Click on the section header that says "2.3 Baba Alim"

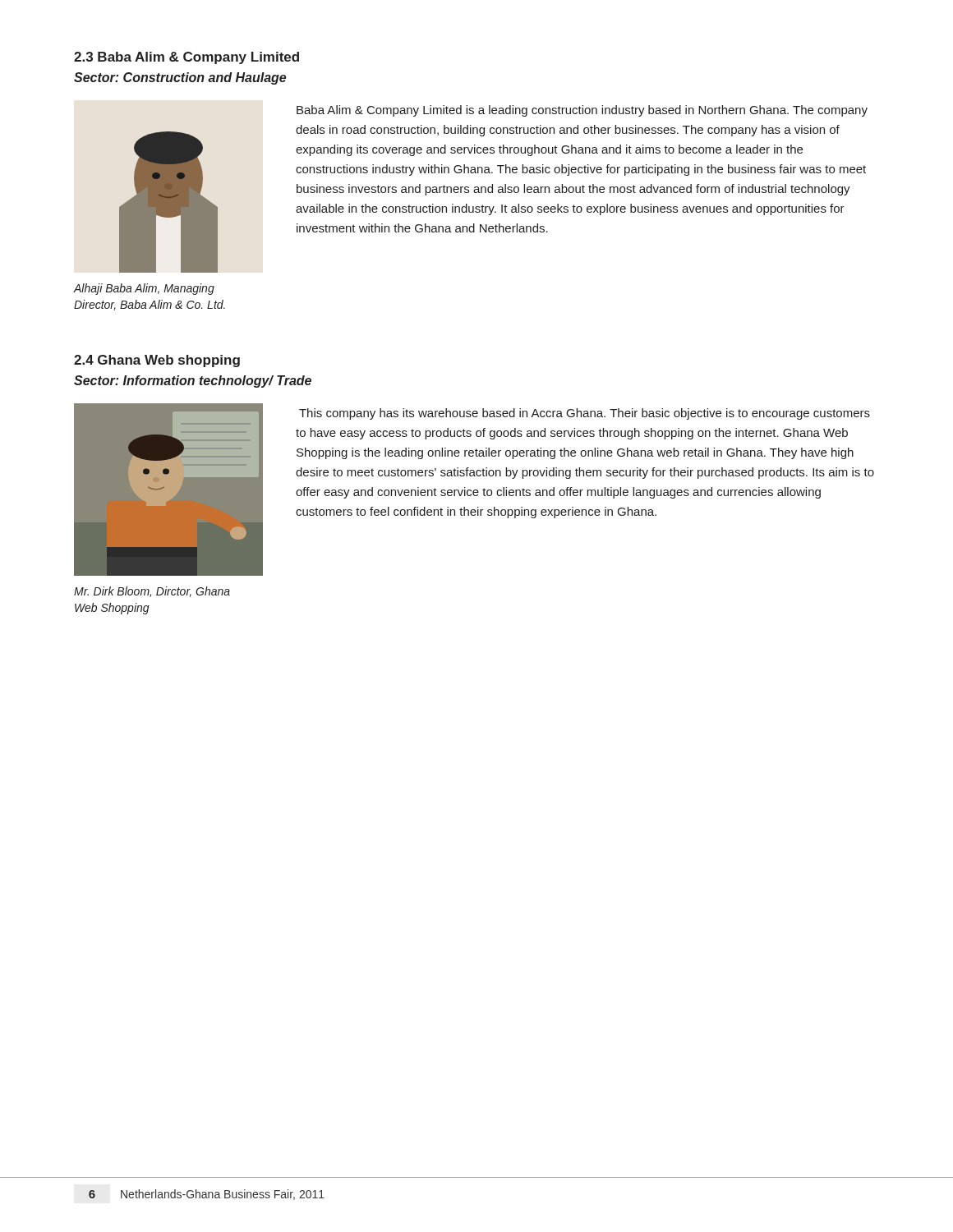click(187, 57)
